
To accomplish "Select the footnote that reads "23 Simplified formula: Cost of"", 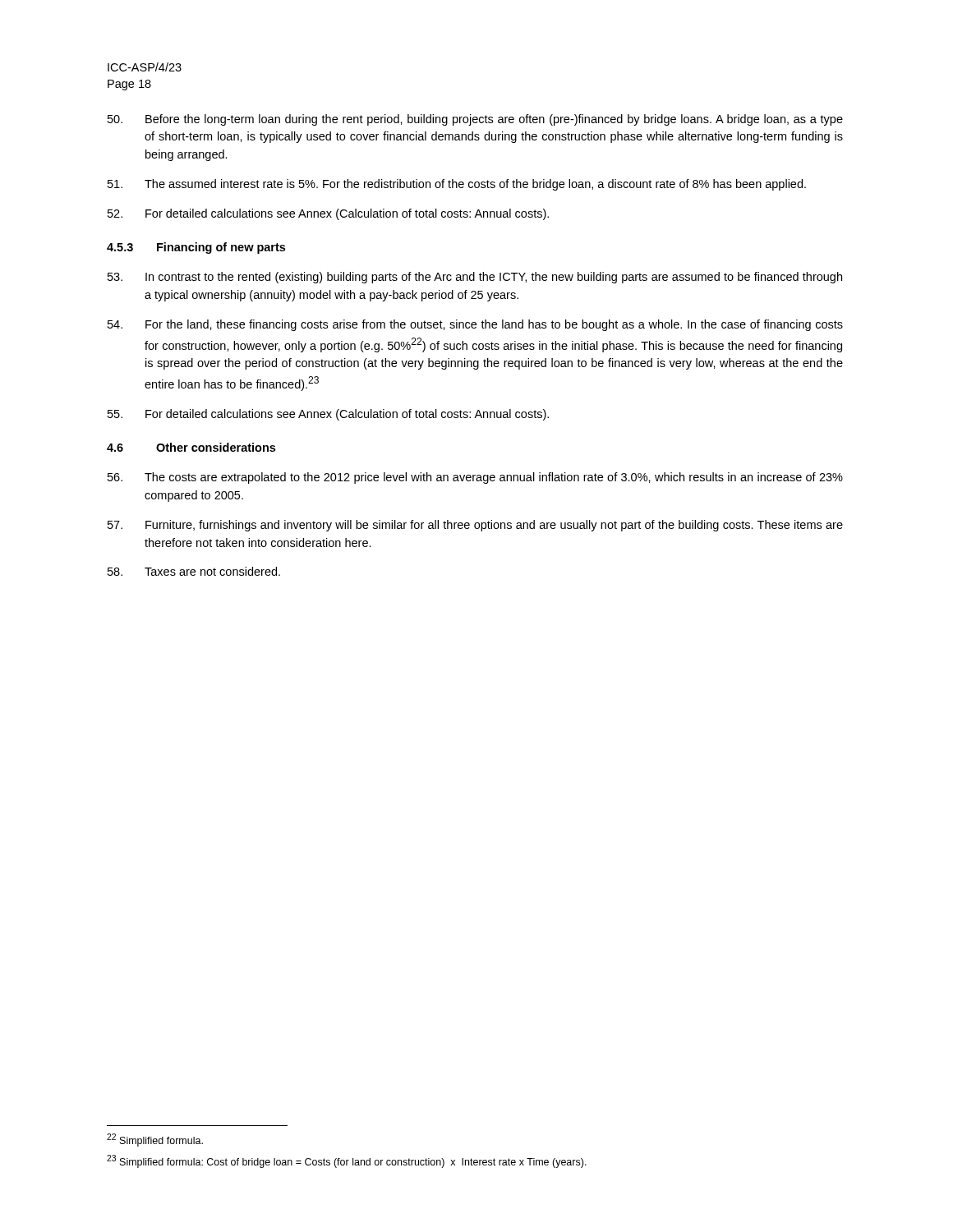I will click(x=347, y=1161).
